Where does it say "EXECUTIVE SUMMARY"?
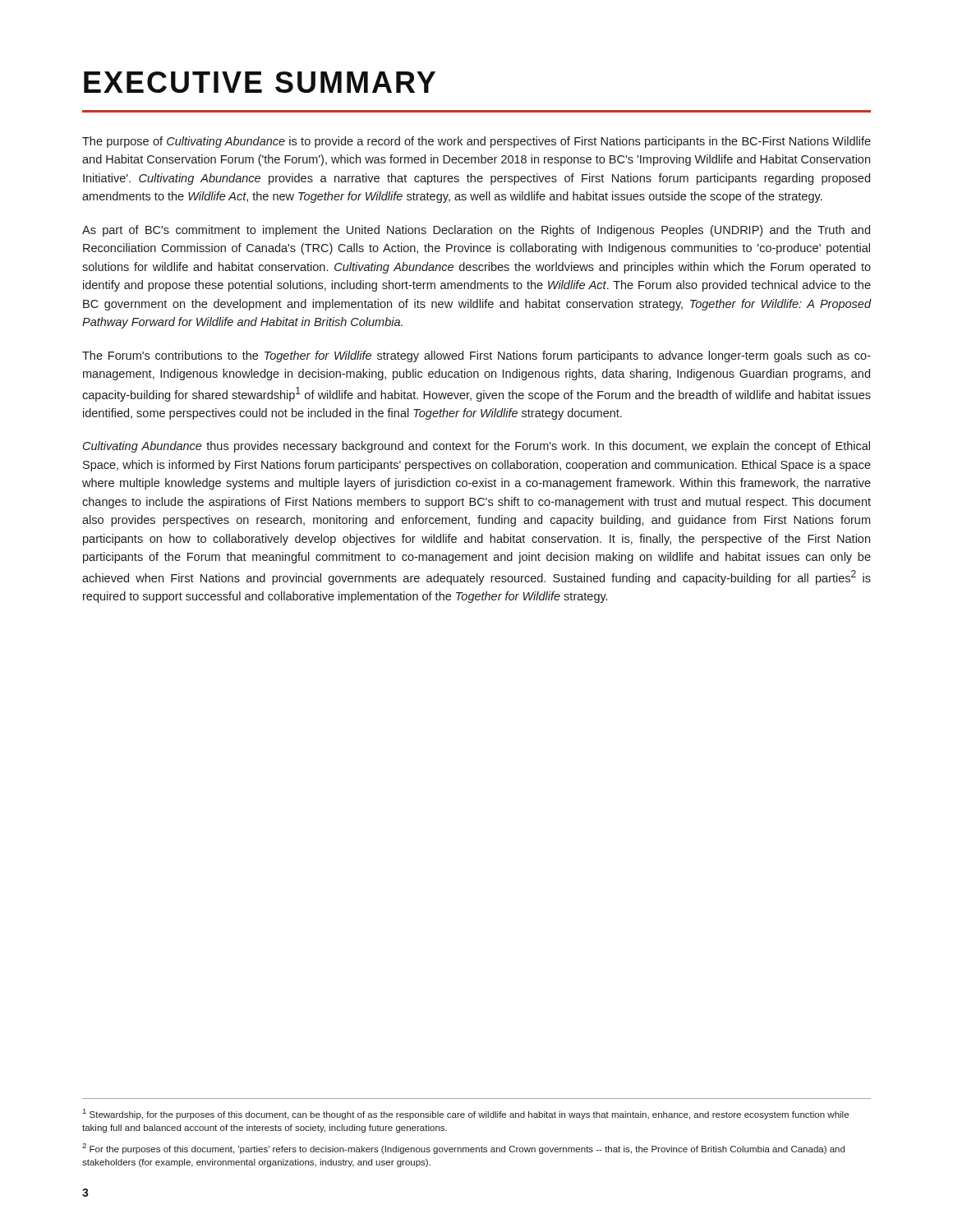953x1232 pixels. 260,82
